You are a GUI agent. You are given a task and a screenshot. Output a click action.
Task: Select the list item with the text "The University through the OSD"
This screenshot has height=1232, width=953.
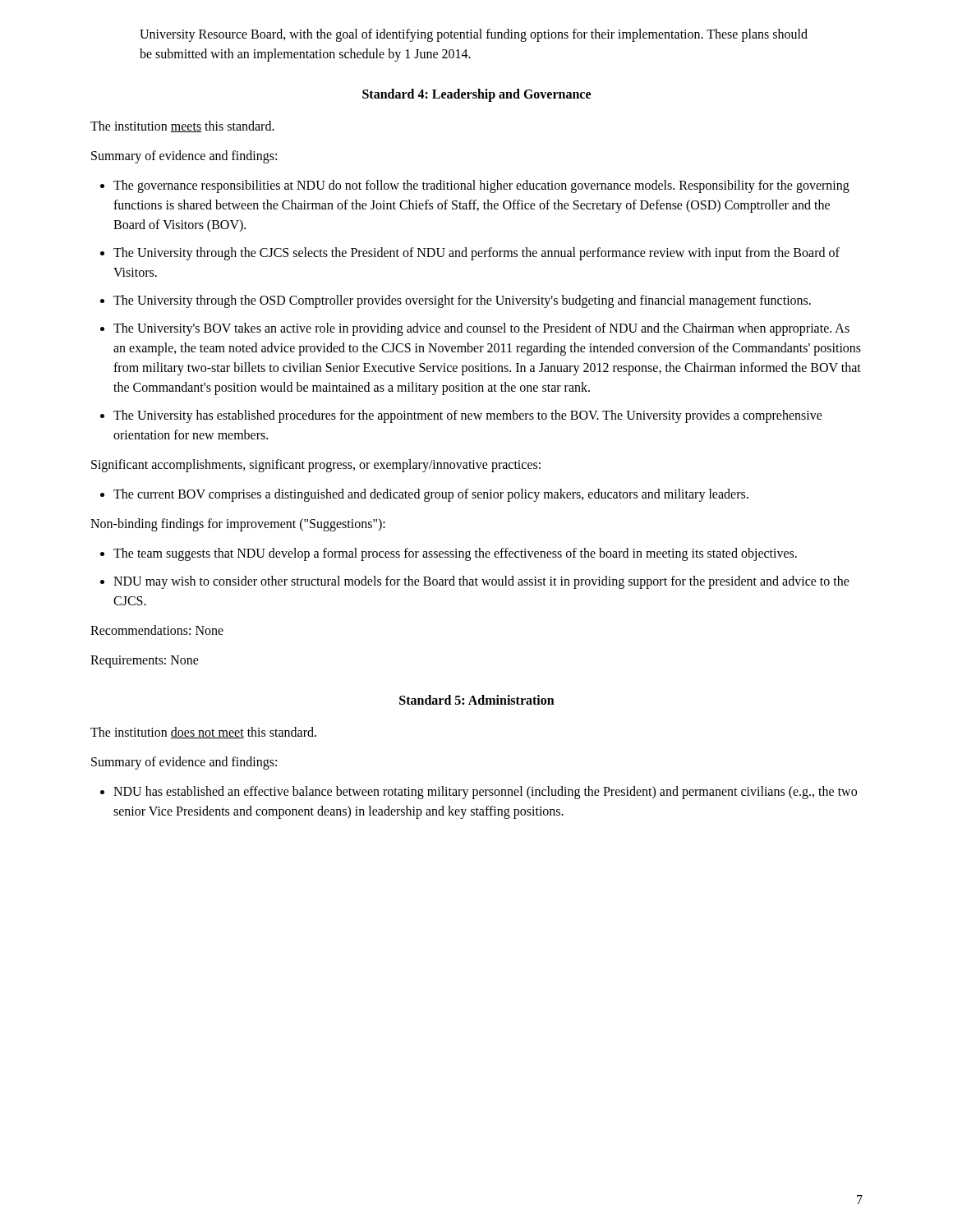462,300
